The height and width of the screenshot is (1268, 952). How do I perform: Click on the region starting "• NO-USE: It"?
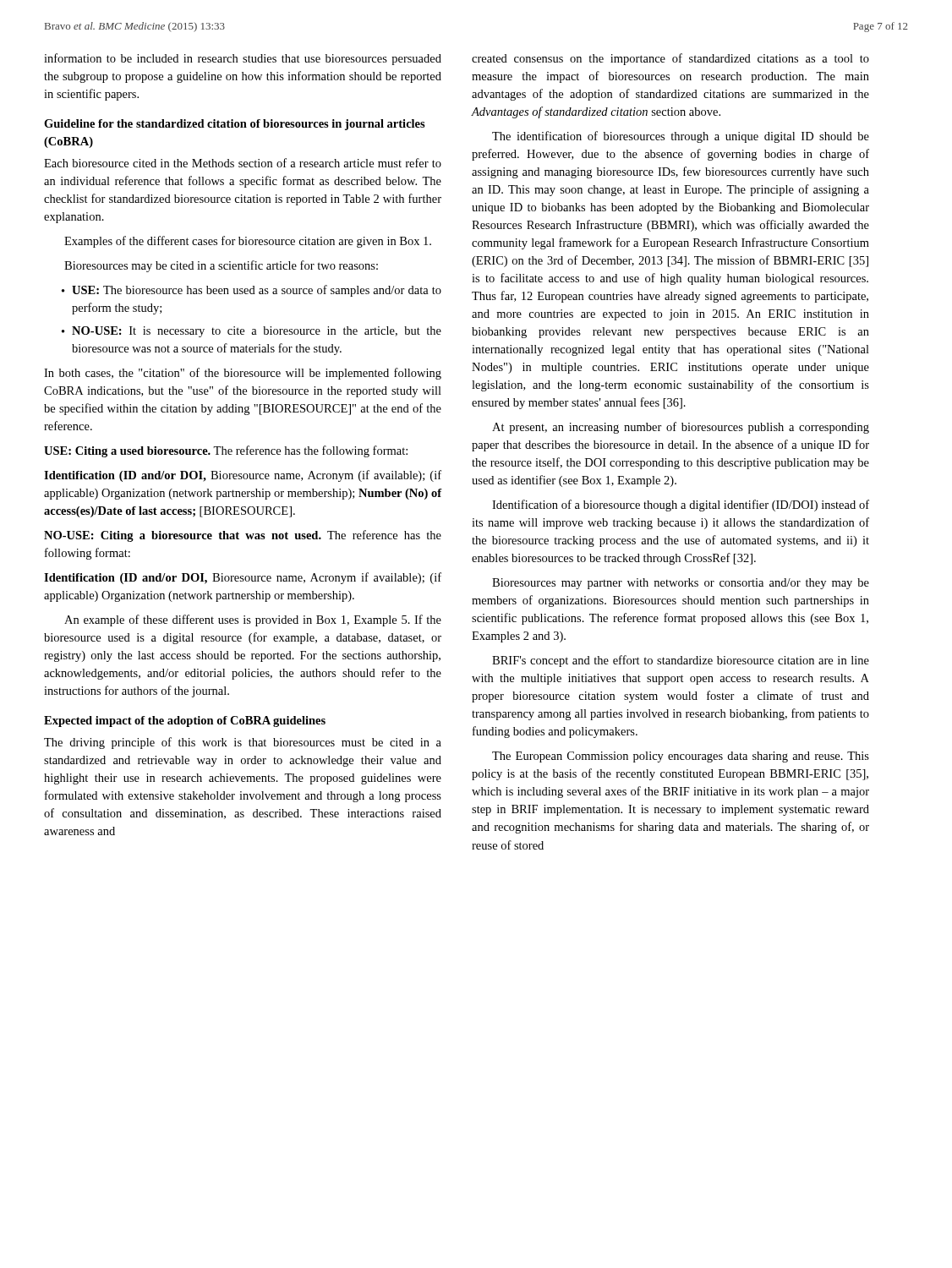point(251,340)
